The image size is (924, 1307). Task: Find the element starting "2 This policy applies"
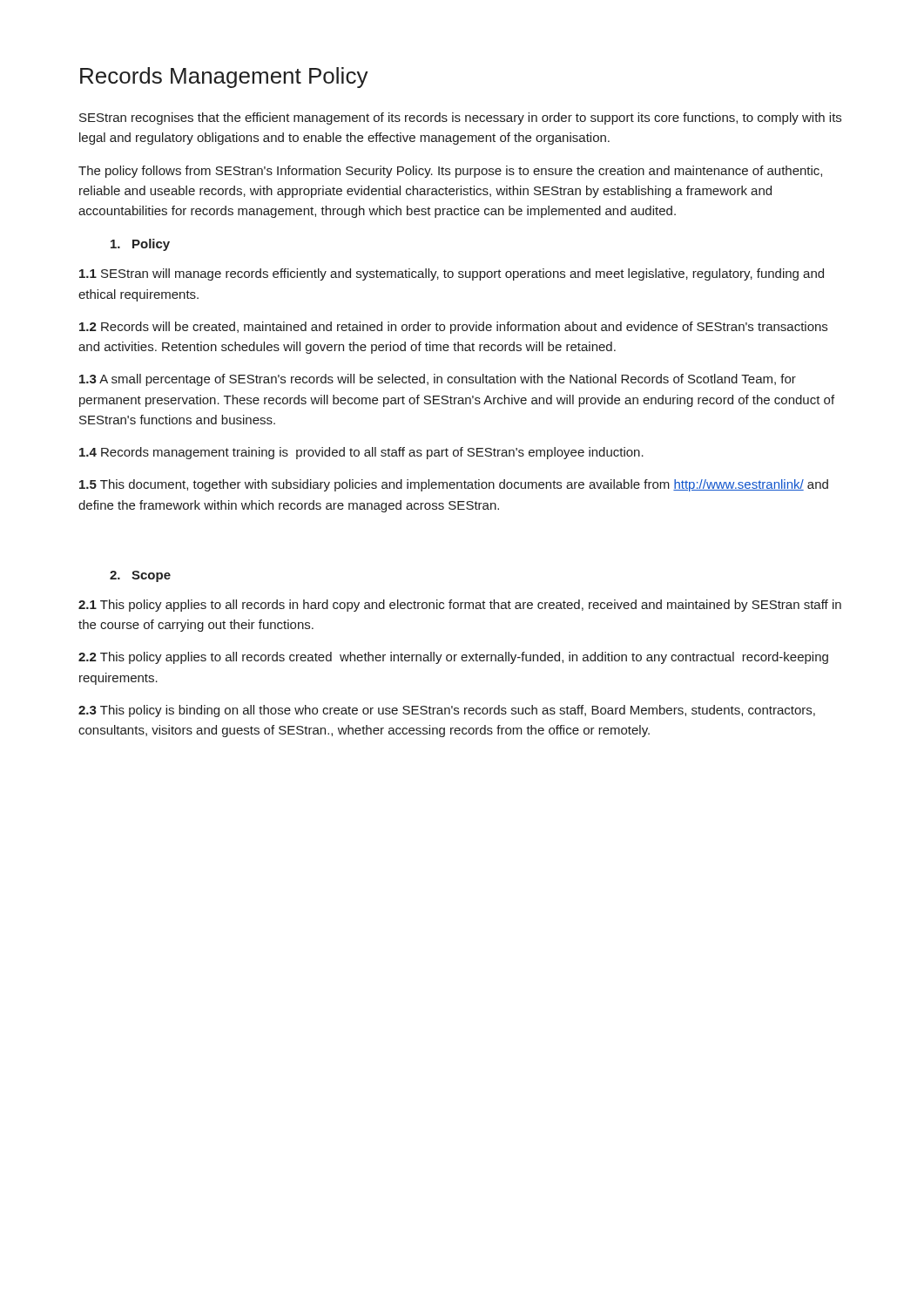(454, 667)
